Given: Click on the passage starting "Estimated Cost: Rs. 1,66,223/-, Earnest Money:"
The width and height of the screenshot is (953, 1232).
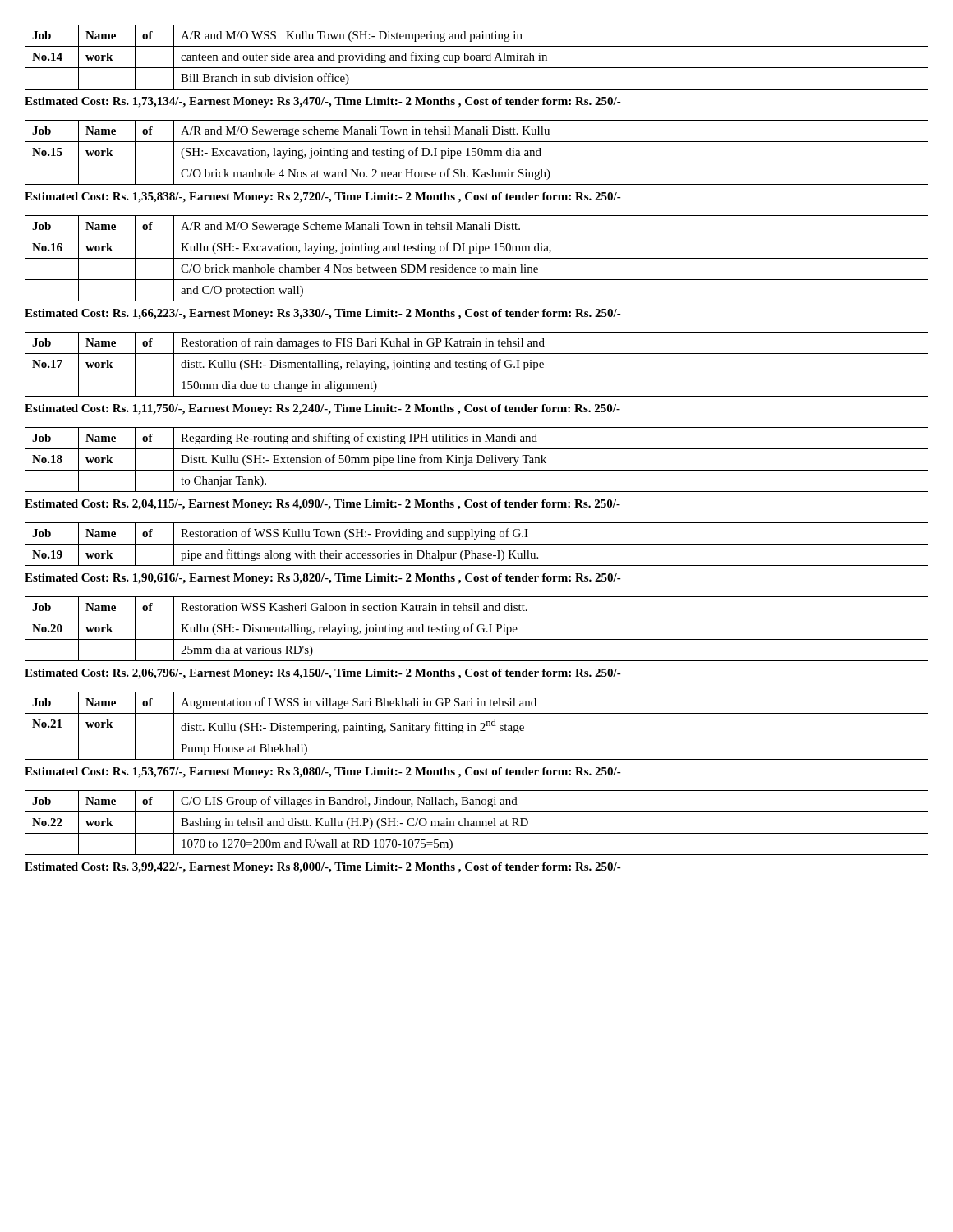Looking at the screenshot, I should coord(323,313).
